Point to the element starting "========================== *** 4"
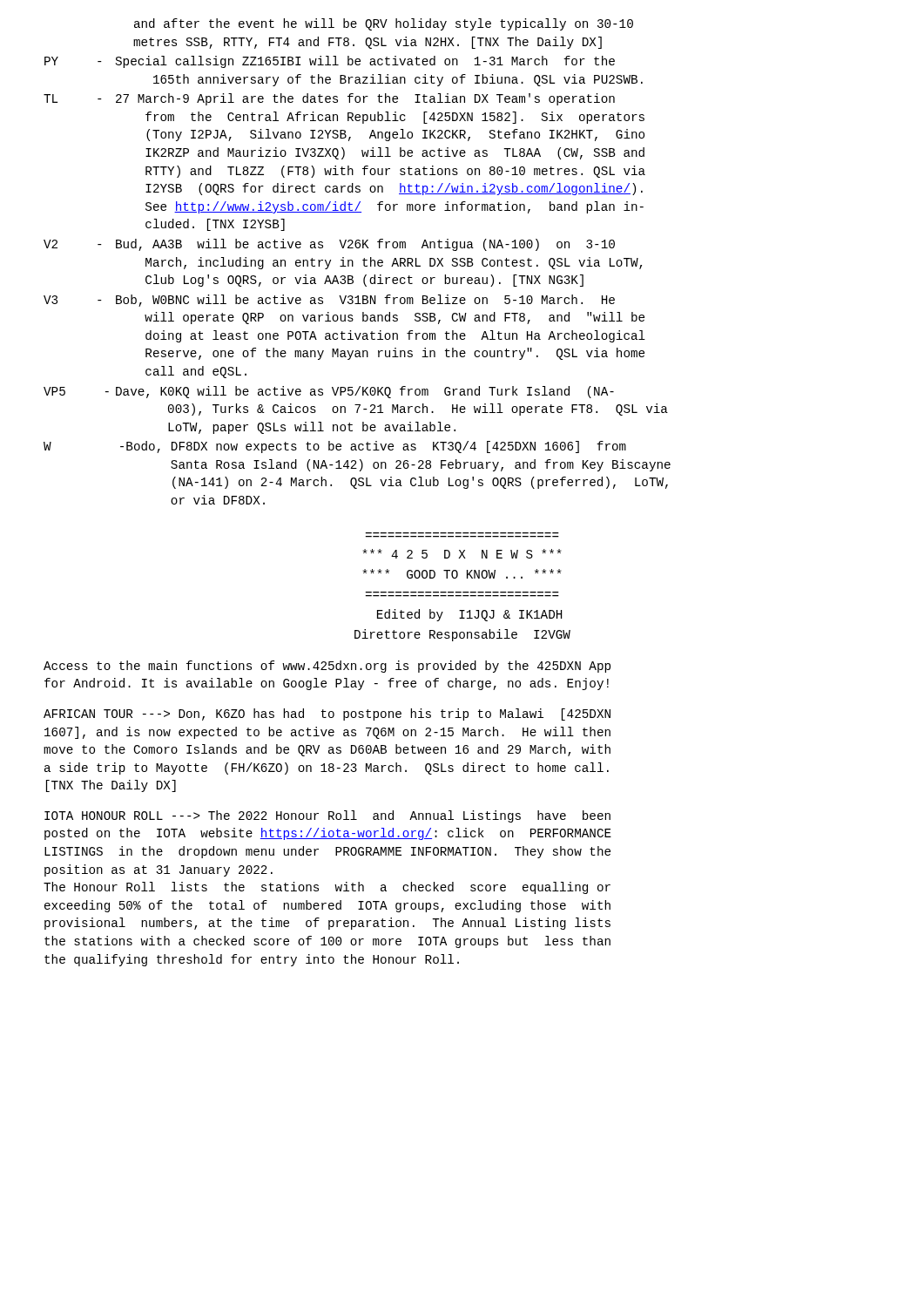Image resolution: width=924 pixels, height=1307 pixels. tap(462, 585)
